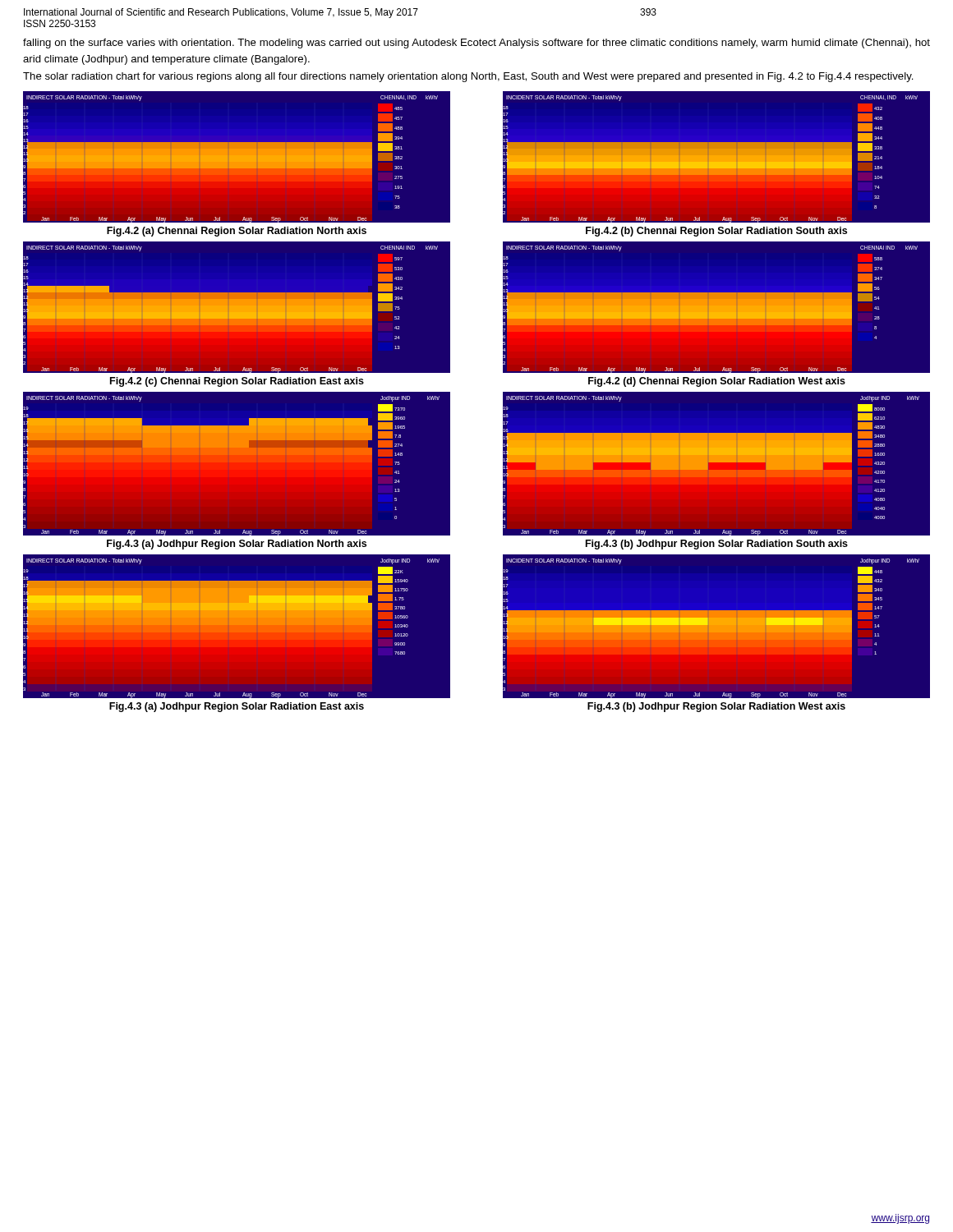Locate the caption that reads "Fig.4.3 (b) Jodhpur Region Solar Radiation West axis"
The height and width of the screenshot is (1232, 953).
pos(716,707)
